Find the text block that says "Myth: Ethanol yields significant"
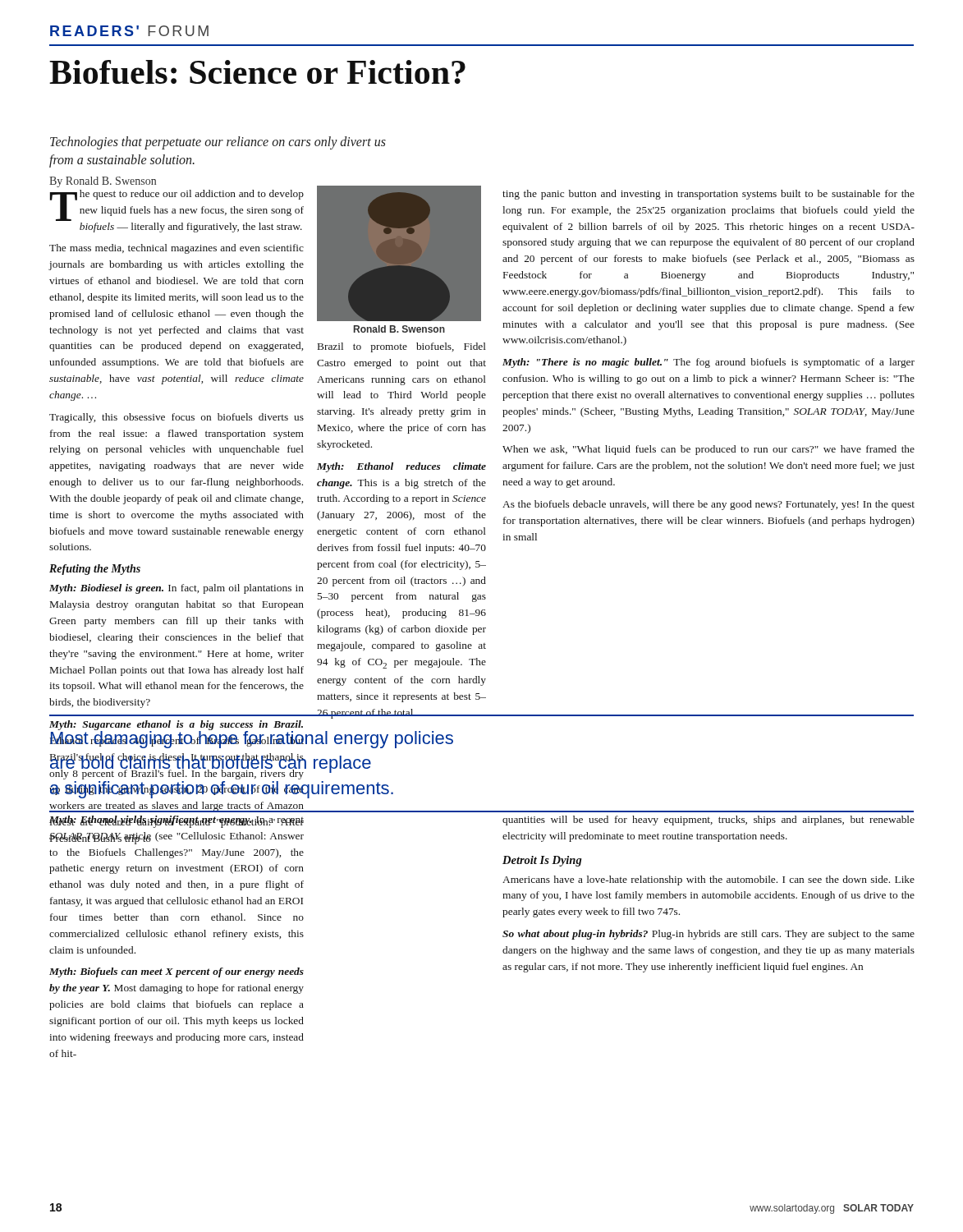Screen dimensions: 1232x963 177,937
